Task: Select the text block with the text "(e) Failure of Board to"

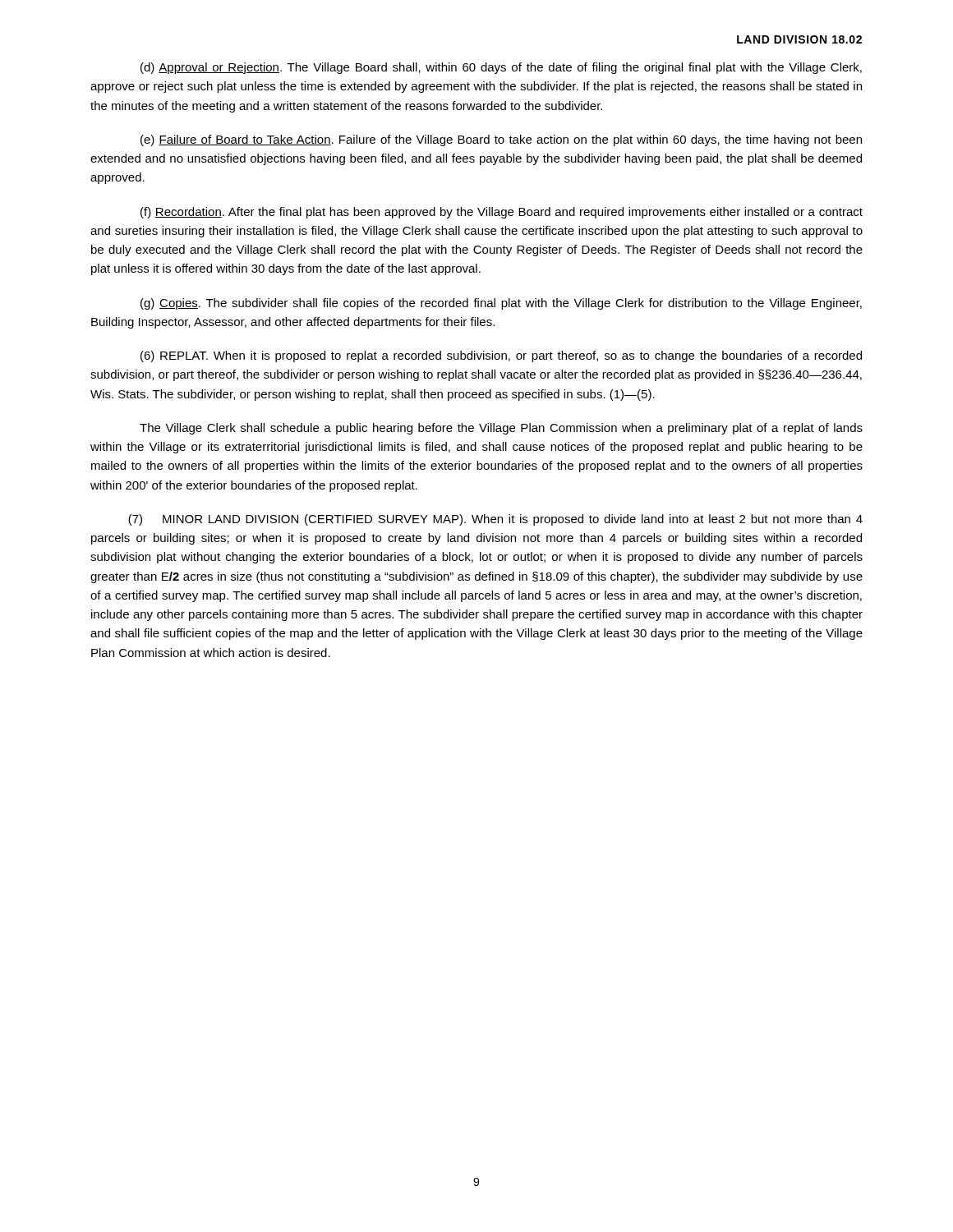Action: pyautogui.click(x=476, y=158)
